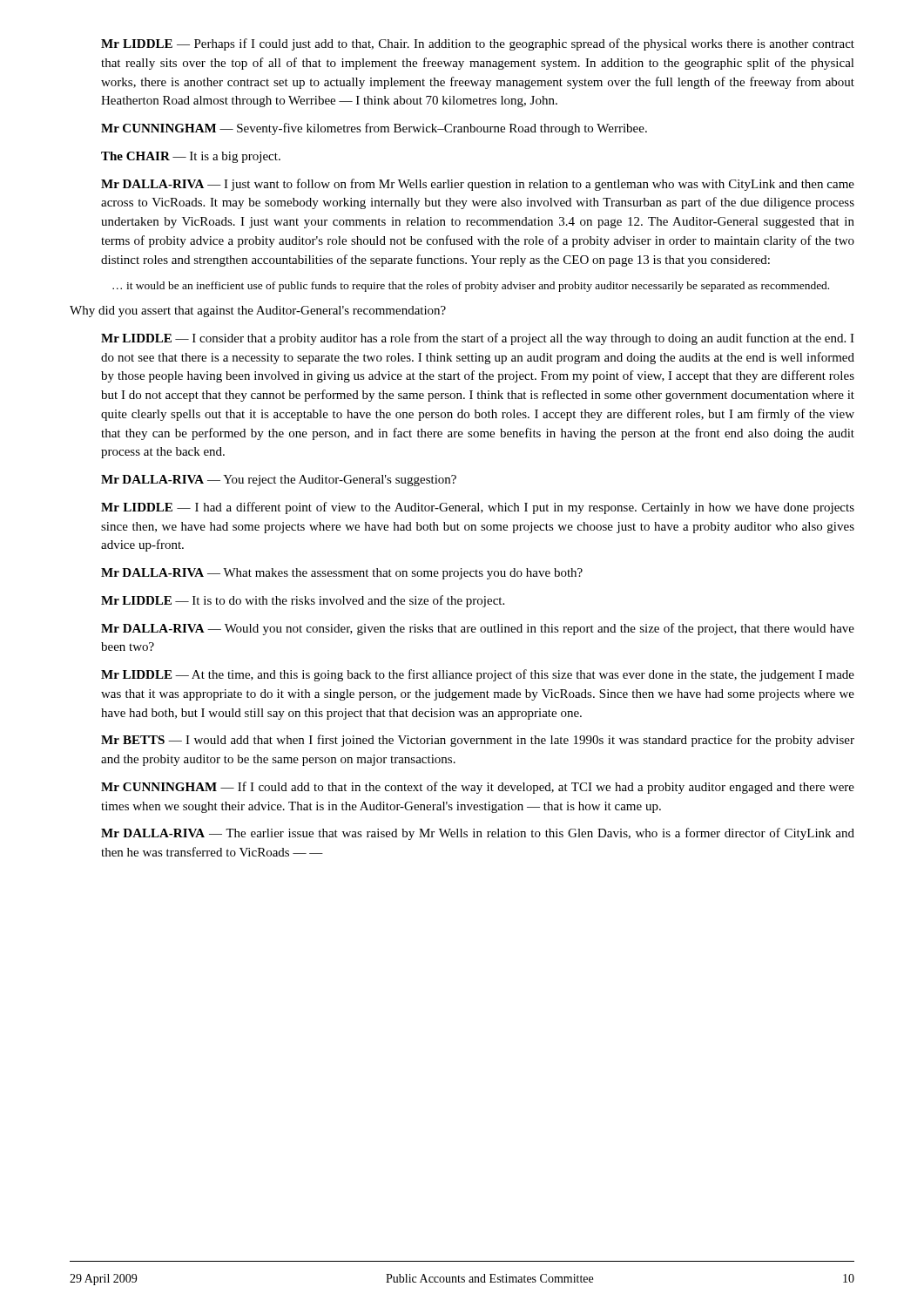Image resolution: width=924 pixels, height=1307 pixels.
Task: Click on the text block containing "Why did you assert that against"
Action: [x=258, y=310]
